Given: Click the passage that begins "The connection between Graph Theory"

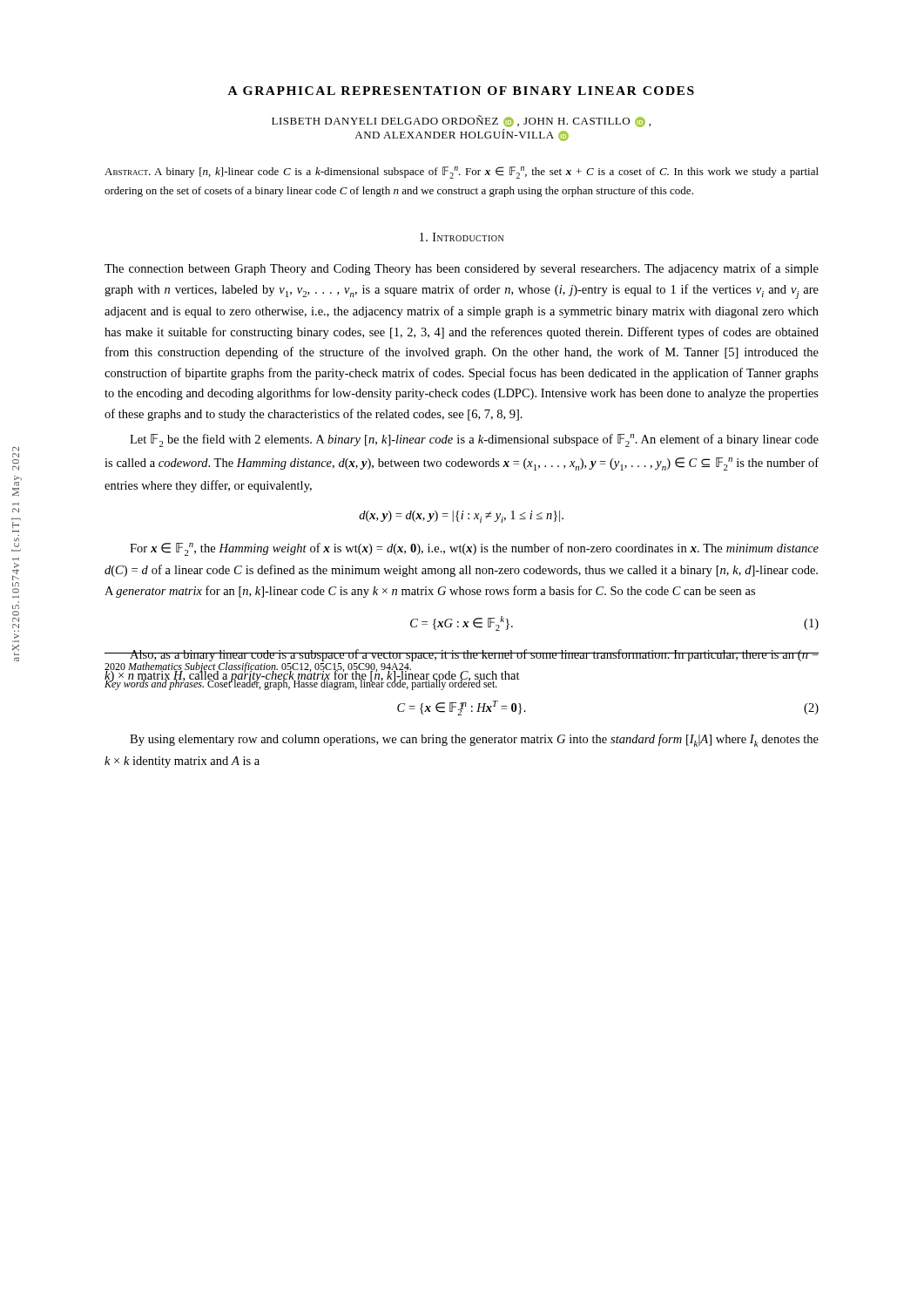Looking at the screenshot, I should tap(462, 341).
